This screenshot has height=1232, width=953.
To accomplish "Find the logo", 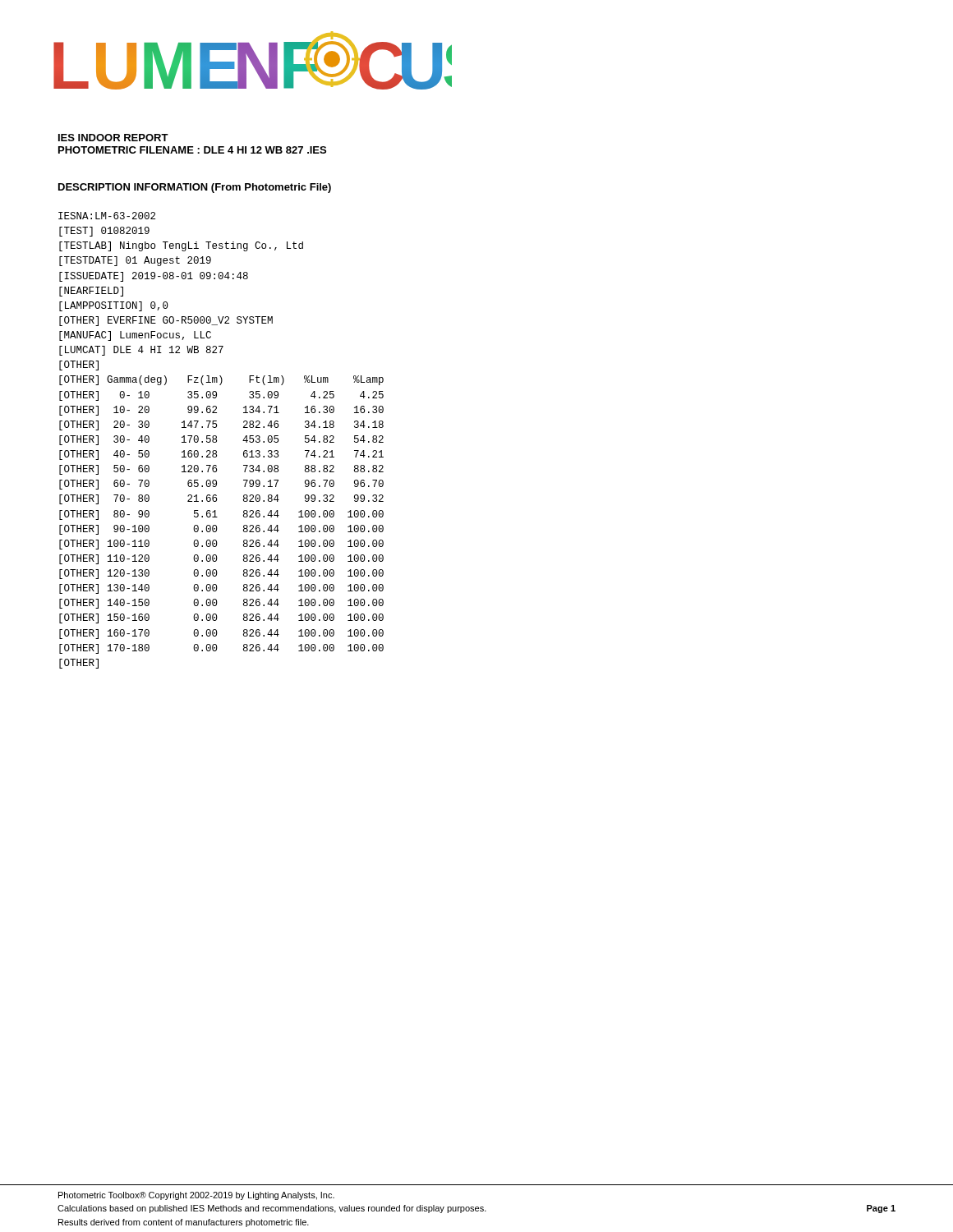I will [255, 62].
